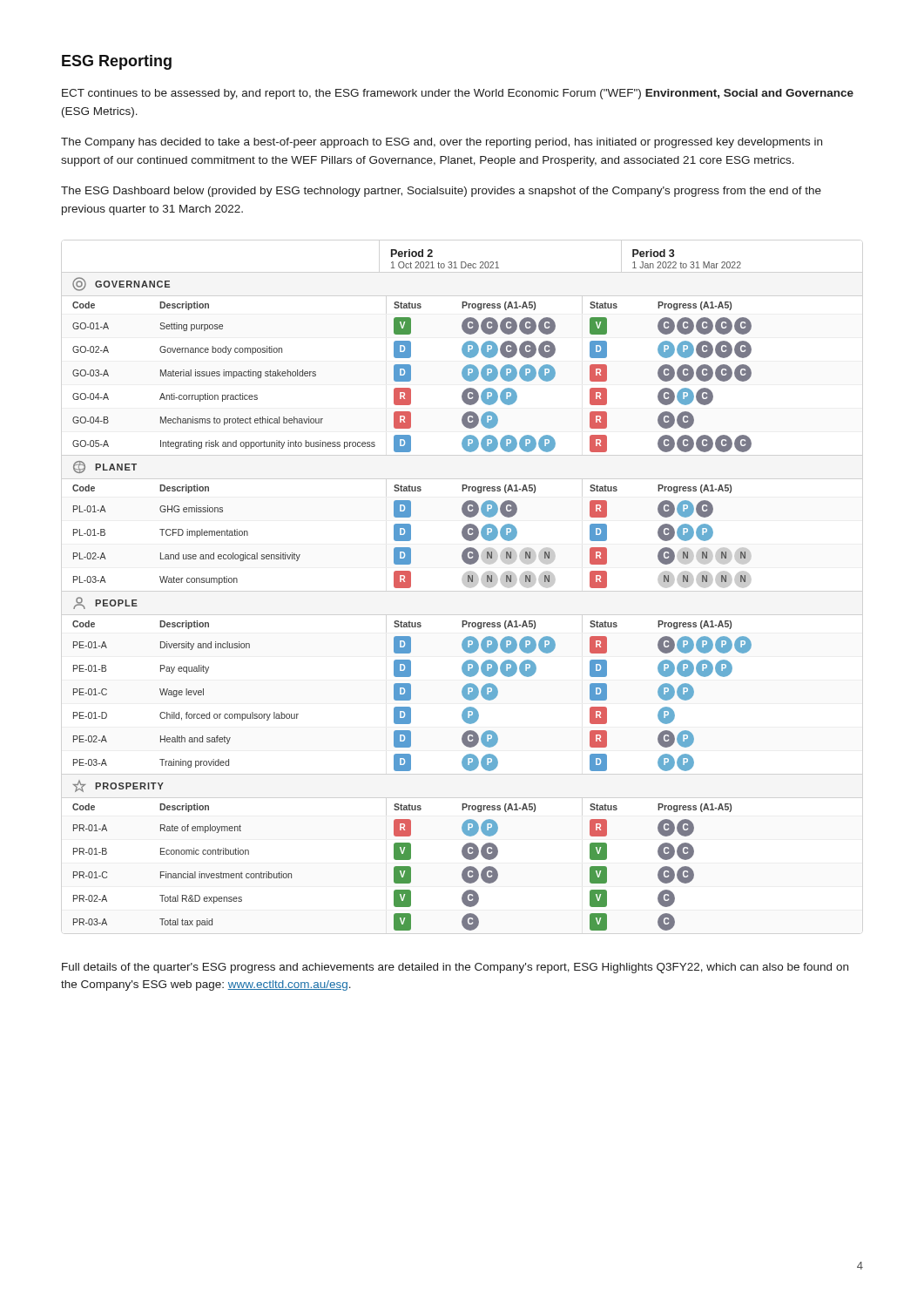The image size is (924, 1307).
Task: Locate the section header
Action: tap(462, 61)
